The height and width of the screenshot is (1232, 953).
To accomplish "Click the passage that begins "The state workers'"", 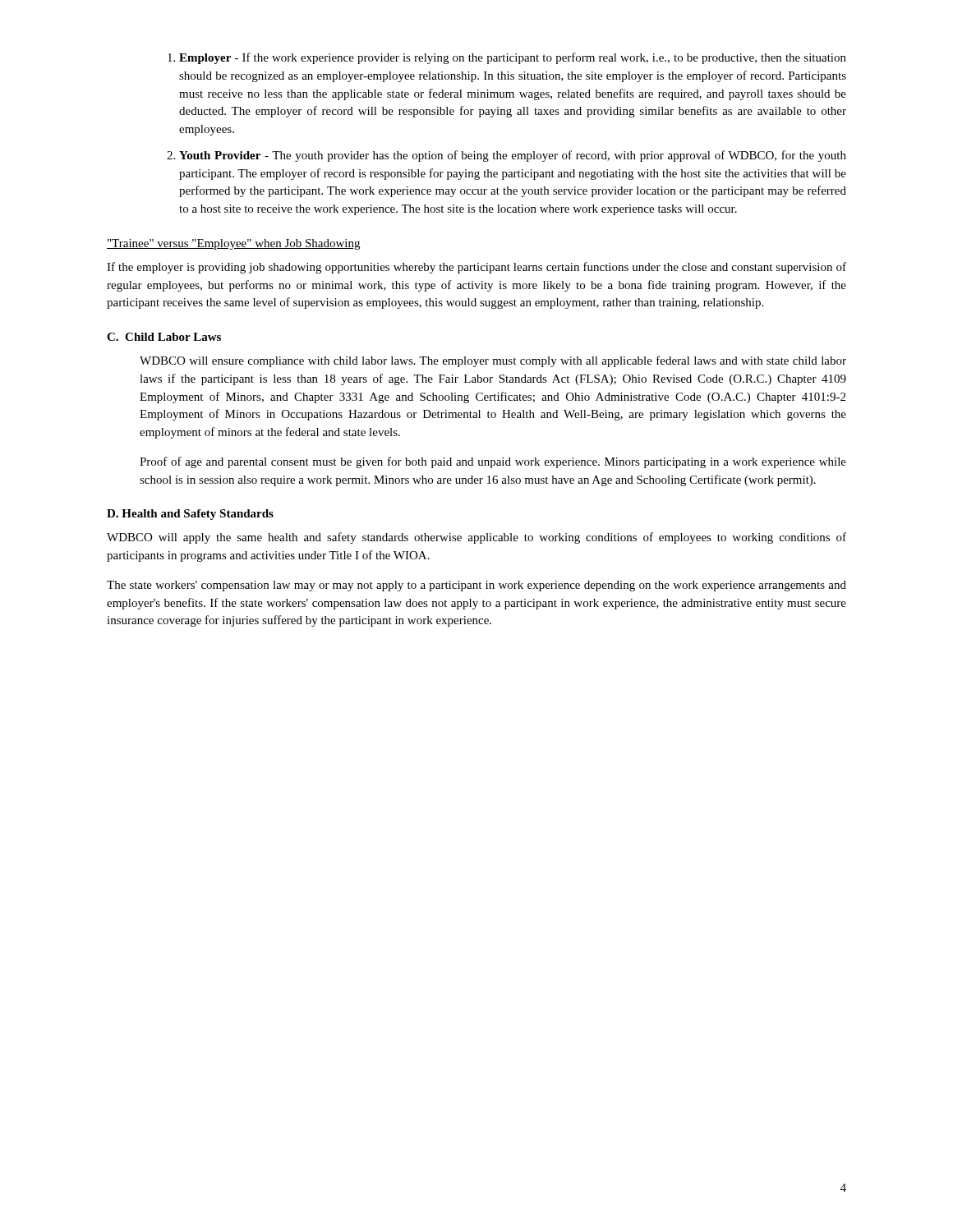I will 476,602.
